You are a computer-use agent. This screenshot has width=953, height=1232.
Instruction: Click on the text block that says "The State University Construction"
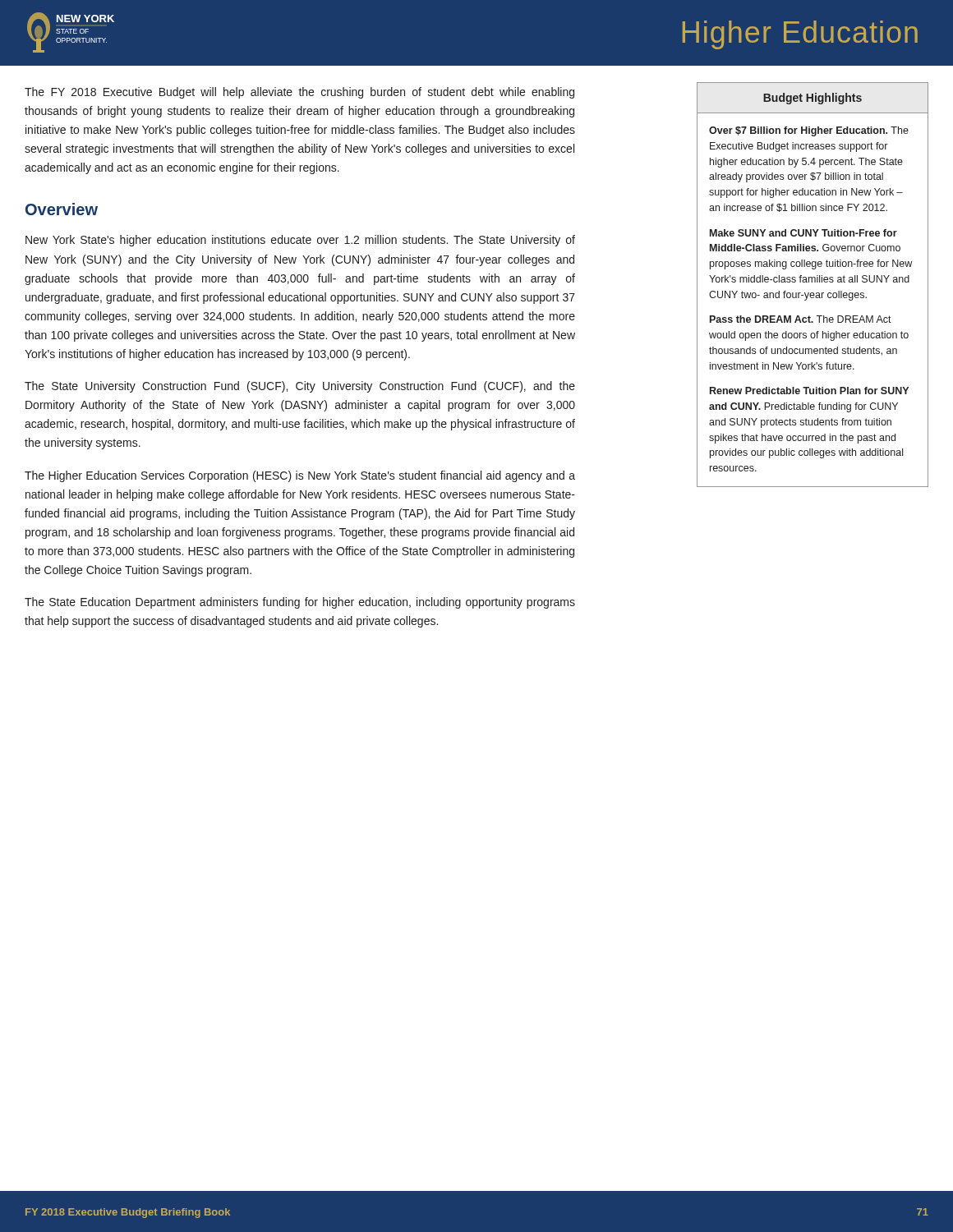[x=300, y=415]
